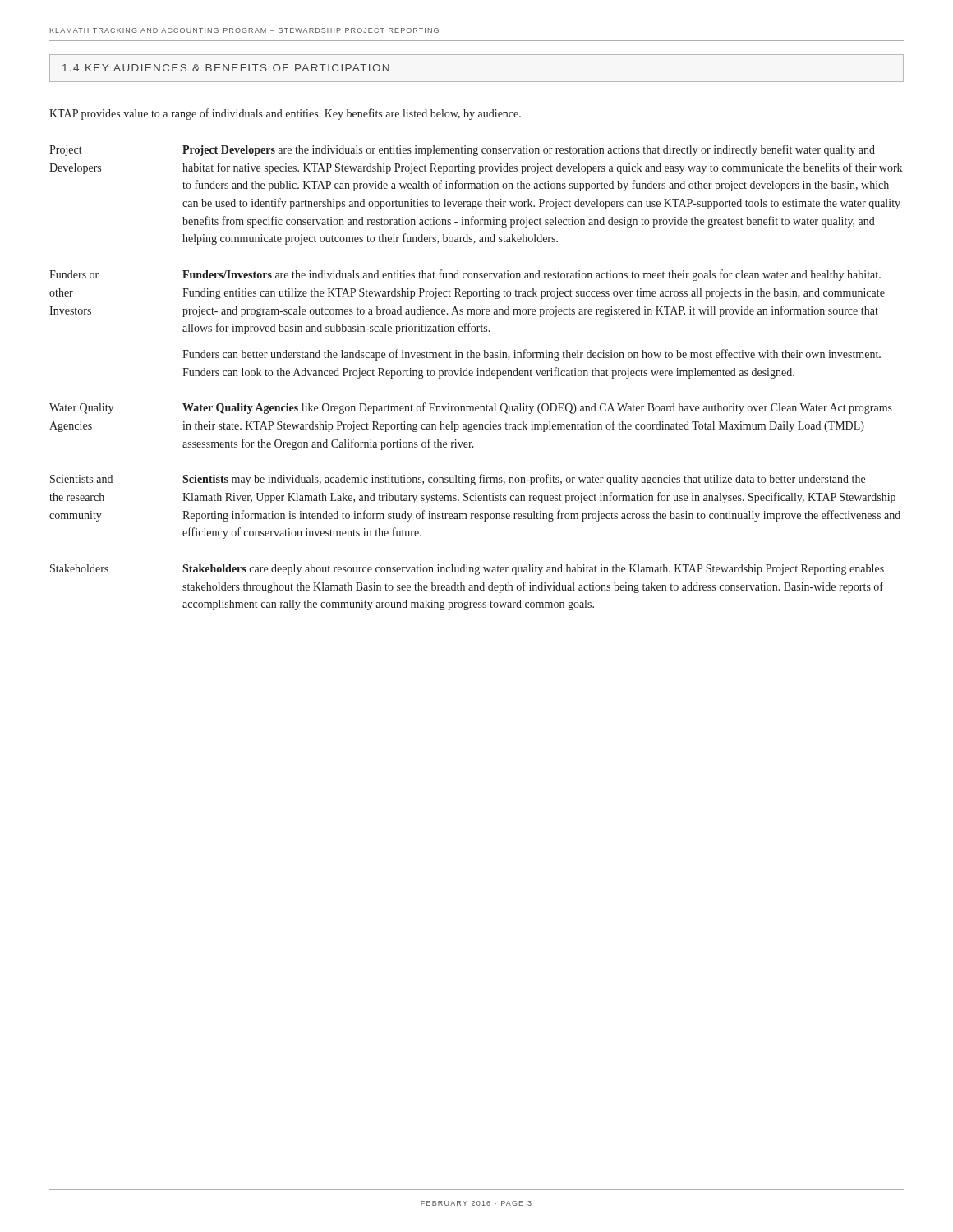This screenshot has width=953, height=1232.
Task: Find the list item containing "Funders orotherInvestors Funders/Investors"
Action: (x=476, y=324)
